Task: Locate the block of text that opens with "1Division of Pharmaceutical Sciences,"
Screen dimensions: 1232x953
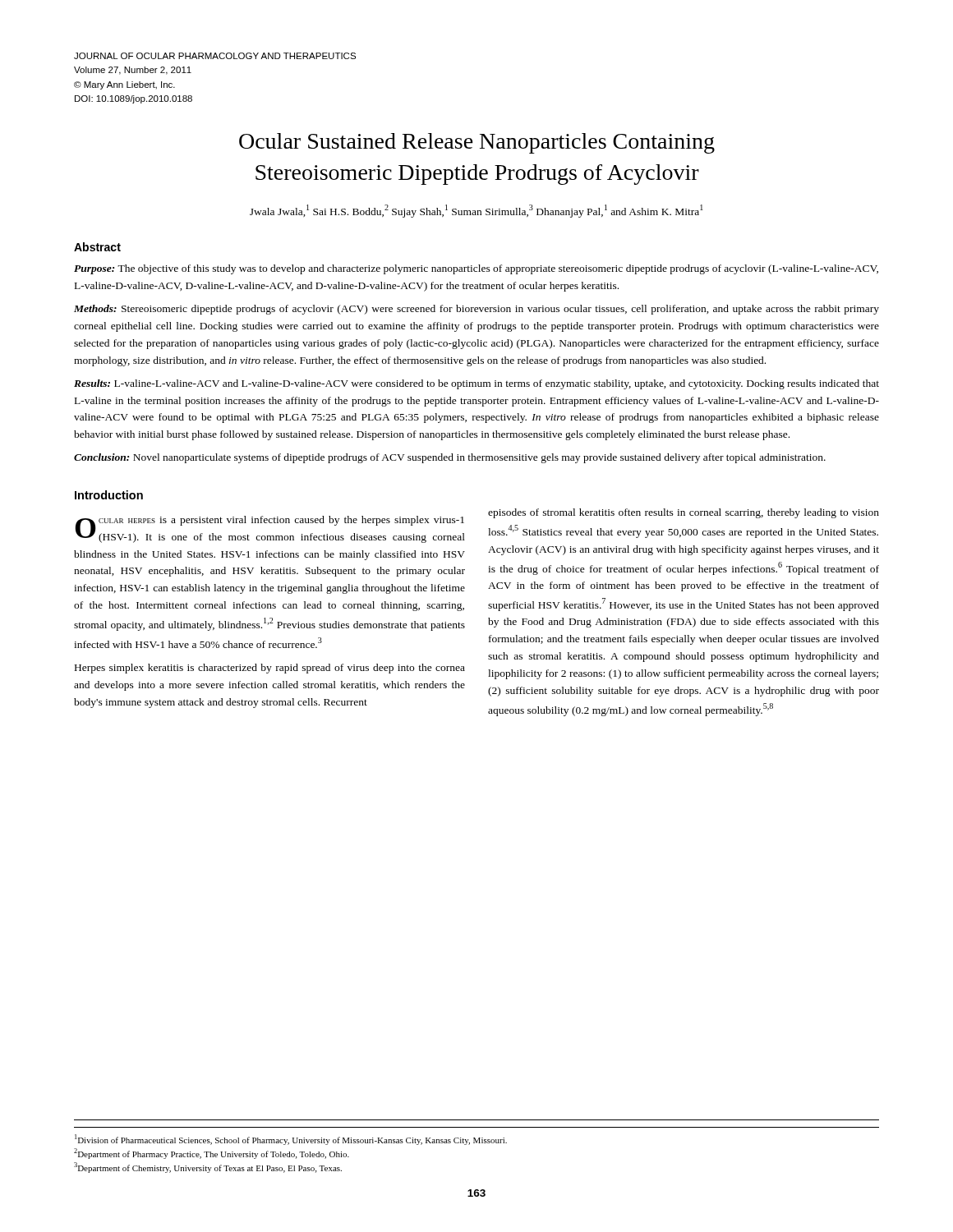Action: [291, 1153]
